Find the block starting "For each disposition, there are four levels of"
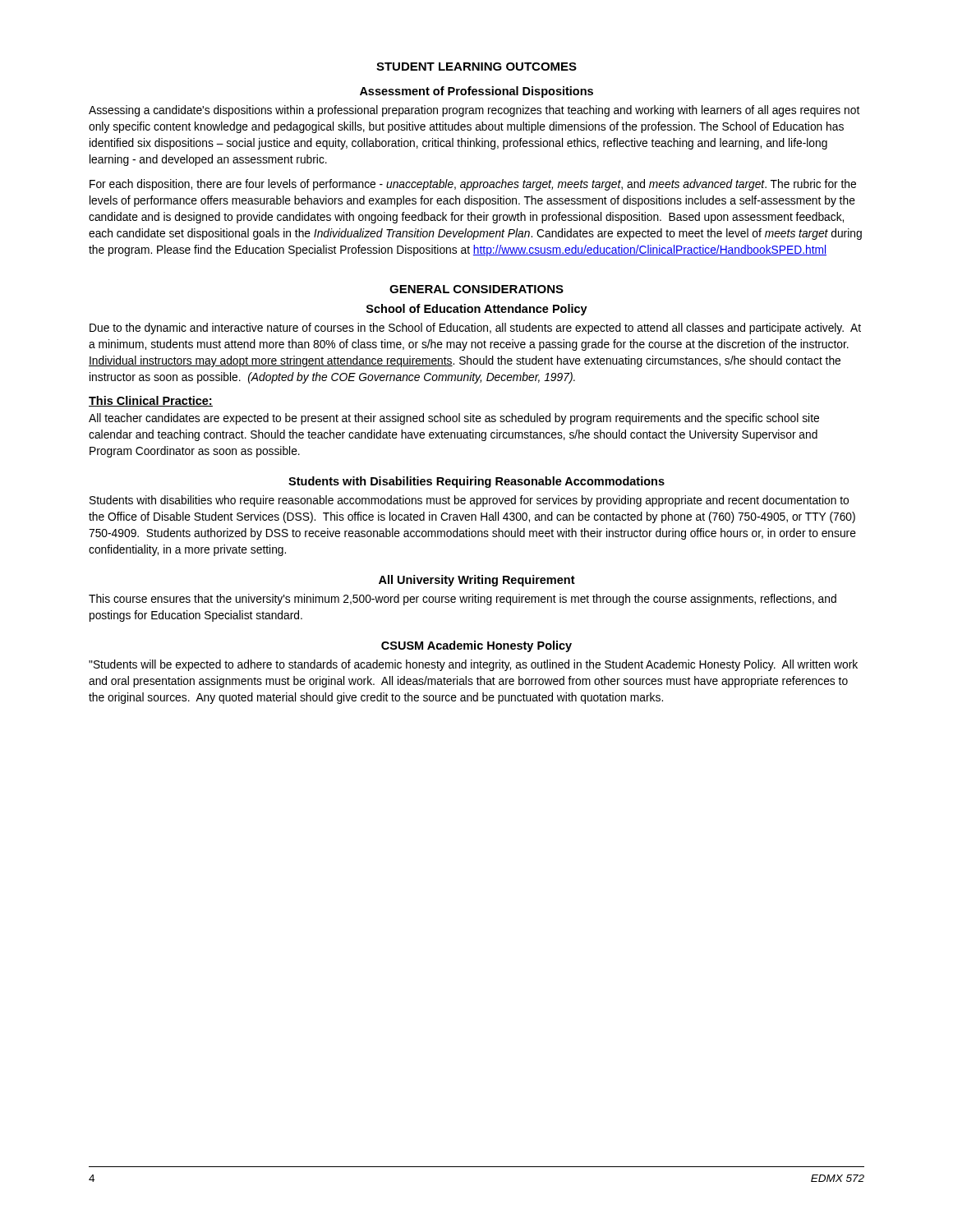Screen dimensions: 1232x953 pyautogui.click(x=475, y=217)
